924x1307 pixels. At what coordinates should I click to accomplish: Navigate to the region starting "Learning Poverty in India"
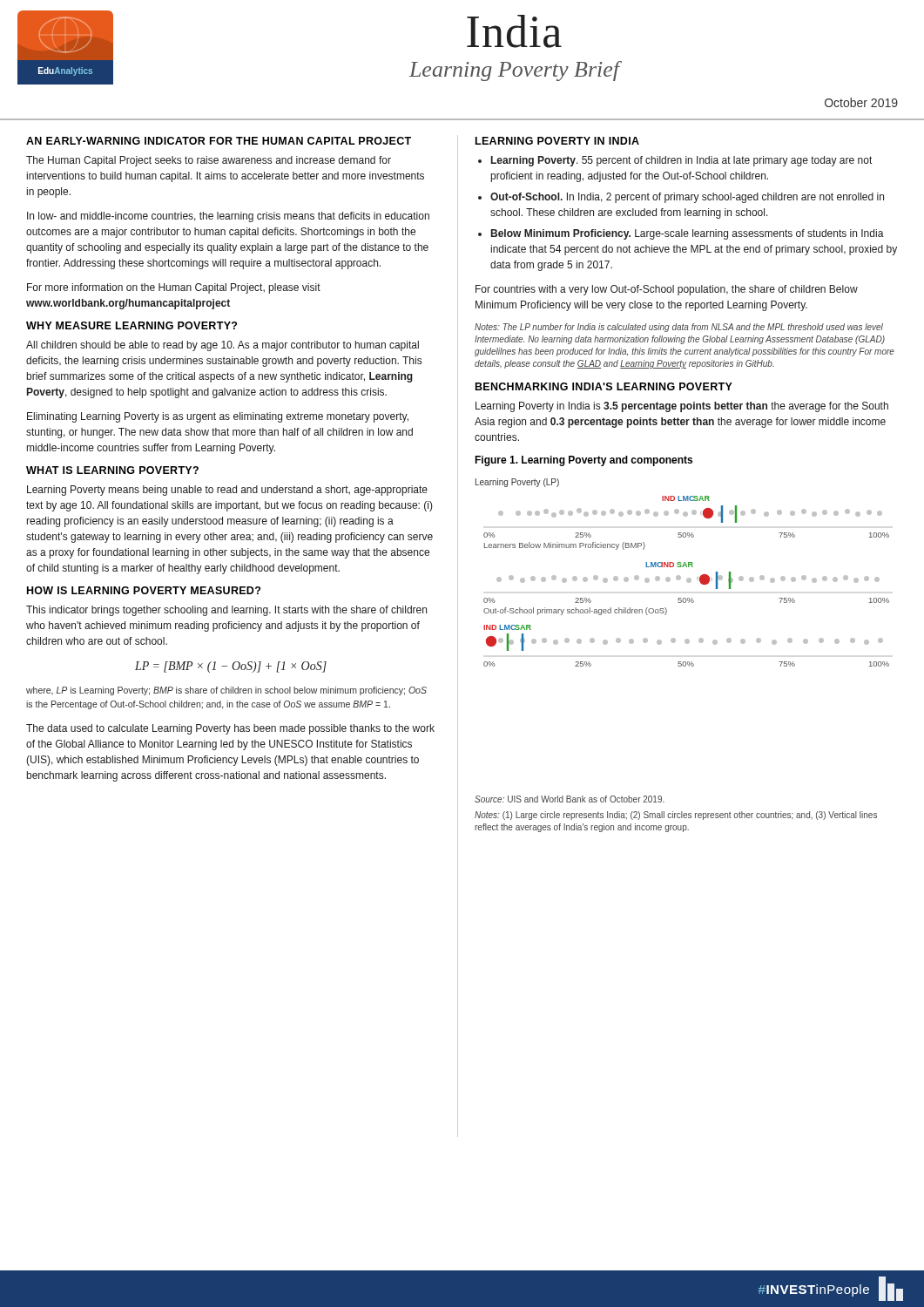[x=688, y=422]
